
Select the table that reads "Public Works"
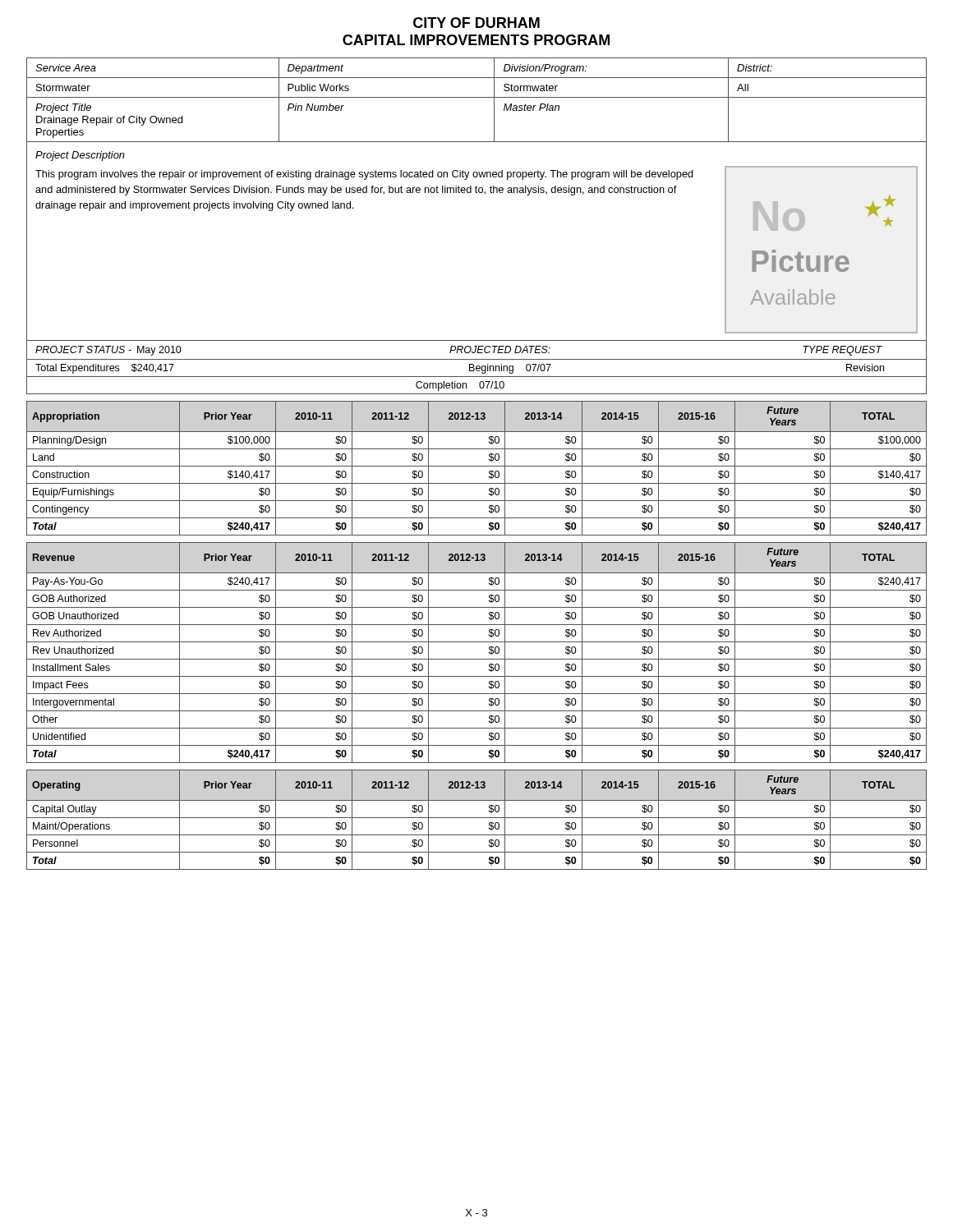pyautogui.click(x=476, y=100)
